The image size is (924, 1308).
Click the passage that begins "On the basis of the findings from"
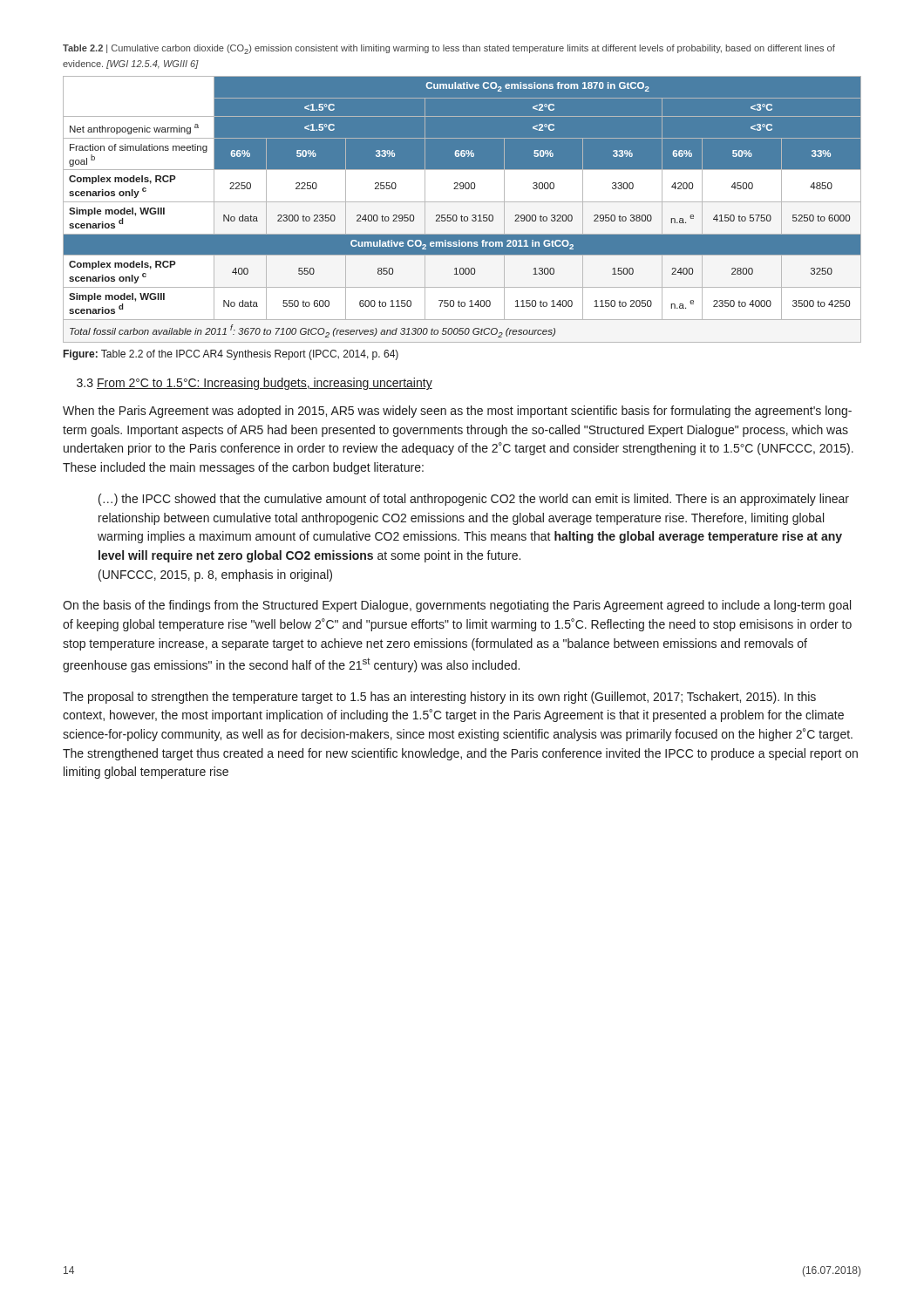457,635
